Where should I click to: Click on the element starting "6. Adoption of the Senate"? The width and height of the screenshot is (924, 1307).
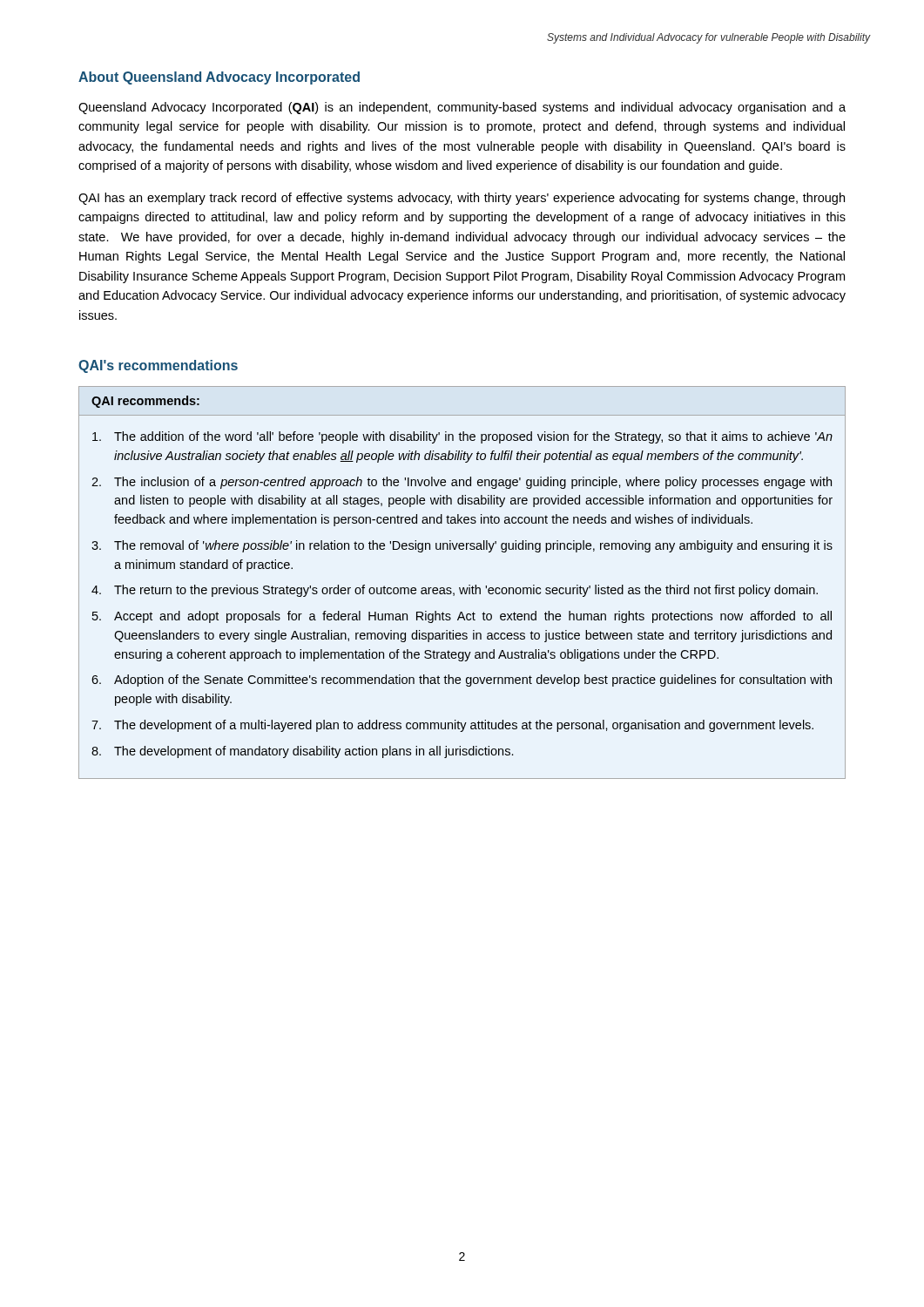tap(462, 690)
